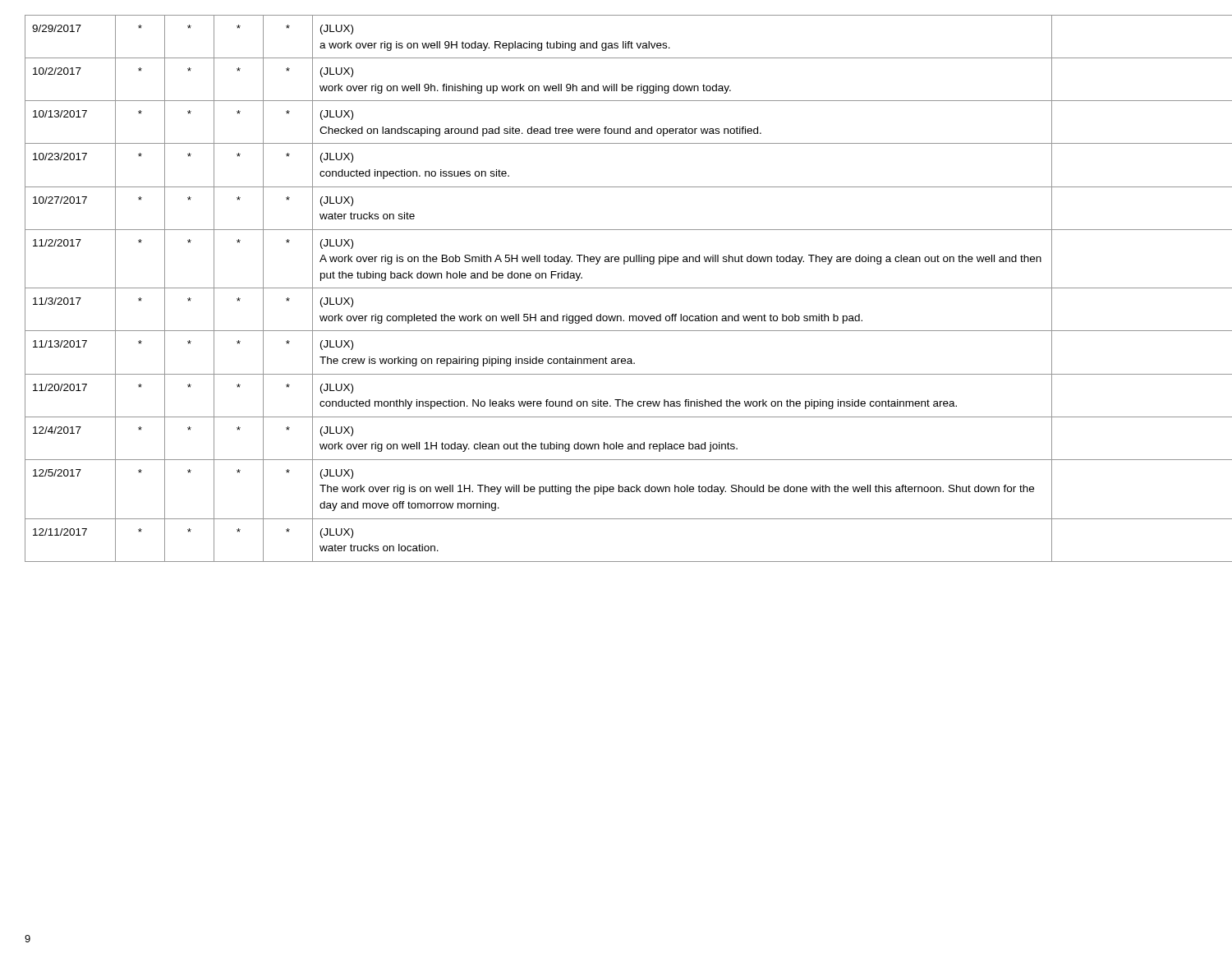Viewport: 1232px width, 953px height.
Task: Locate a table
Action: coord(616,288)
